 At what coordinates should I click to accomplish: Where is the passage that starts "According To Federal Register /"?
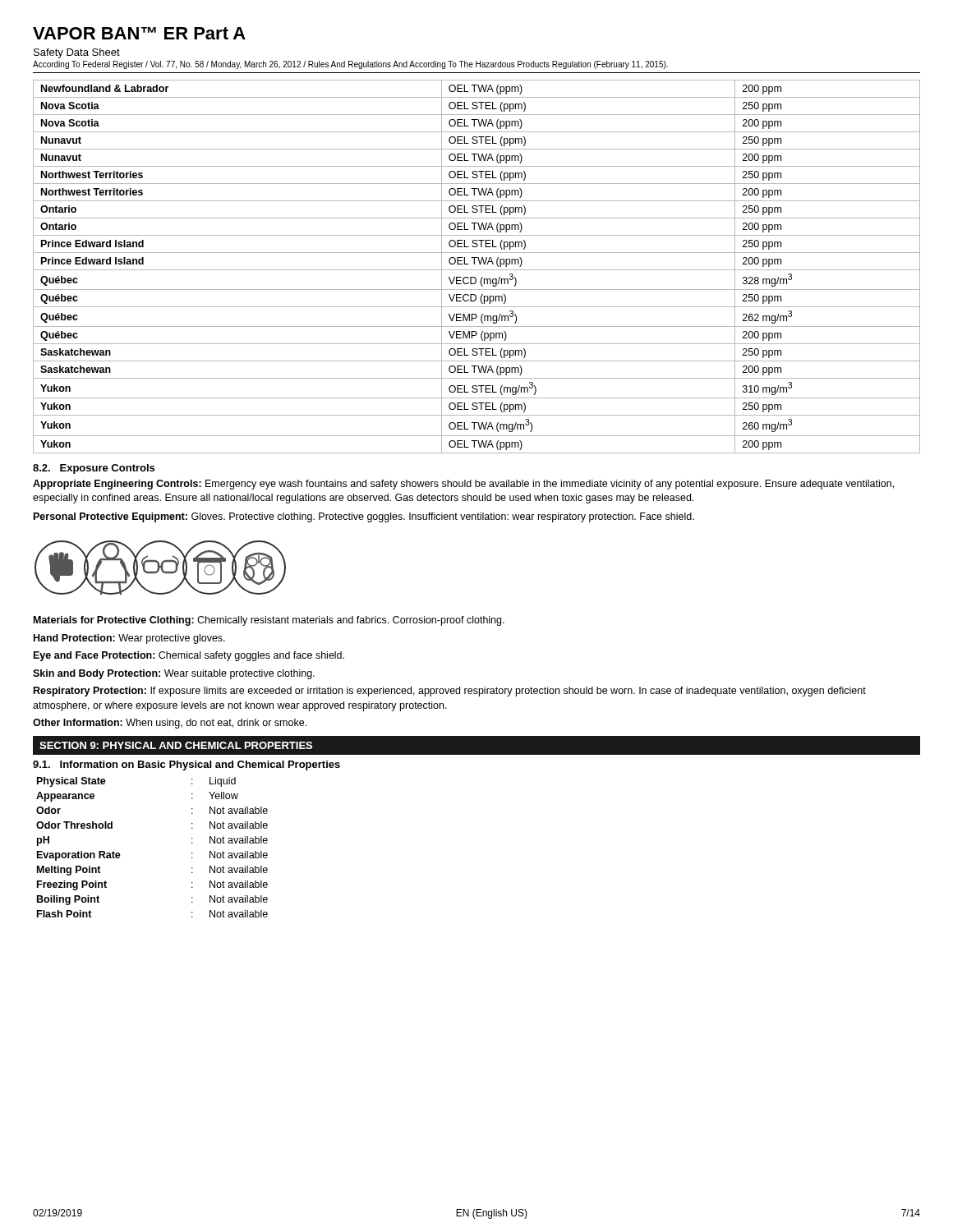(351, 64)
